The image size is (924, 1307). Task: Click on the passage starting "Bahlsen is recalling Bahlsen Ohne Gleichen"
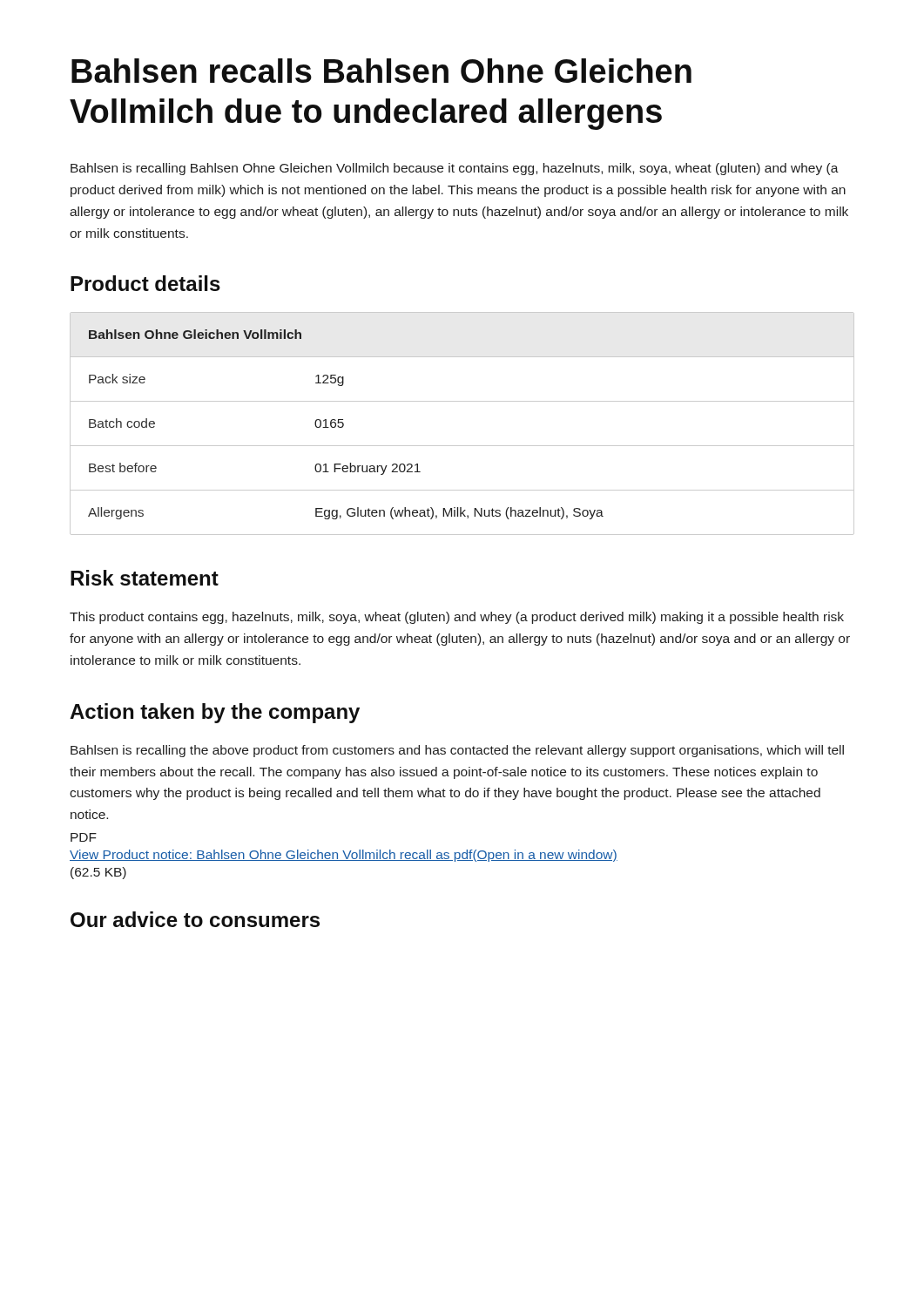pyautogui.click(x=459, y=200)
